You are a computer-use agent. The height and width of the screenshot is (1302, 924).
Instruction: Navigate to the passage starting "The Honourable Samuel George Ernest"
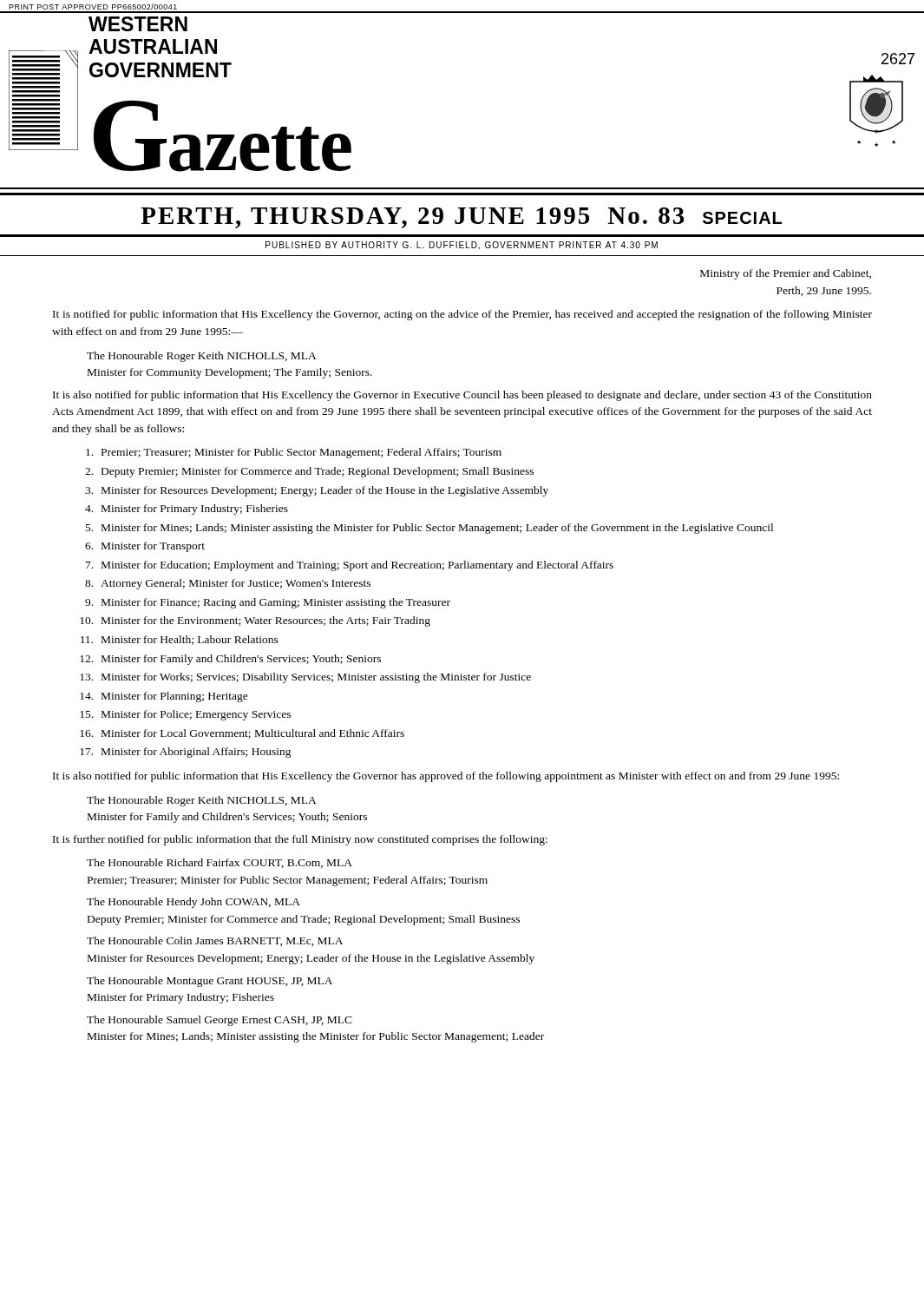315,1028
